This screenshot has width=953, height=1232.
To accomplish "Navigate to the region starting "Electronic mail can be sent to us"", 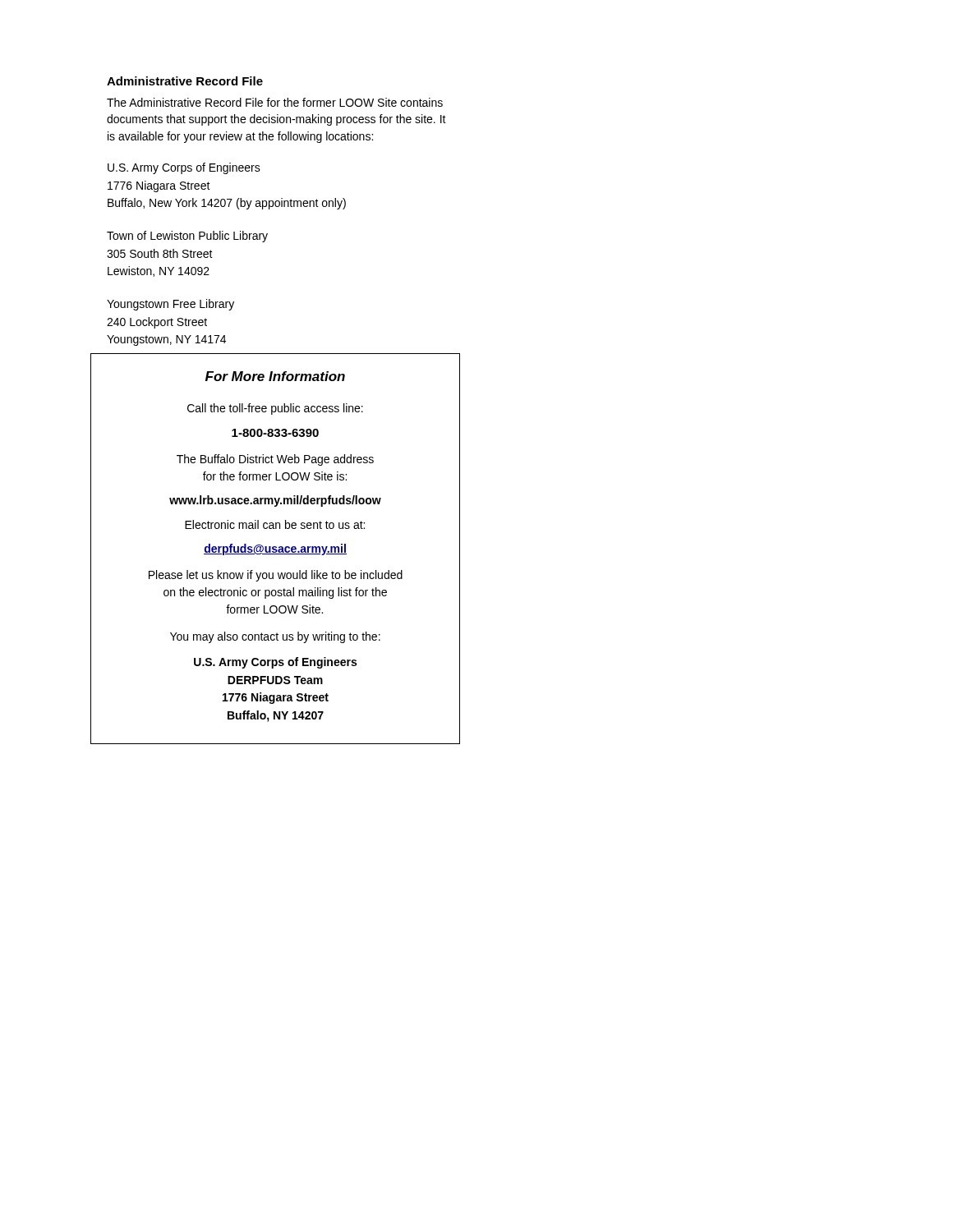I will click(275, 525).
